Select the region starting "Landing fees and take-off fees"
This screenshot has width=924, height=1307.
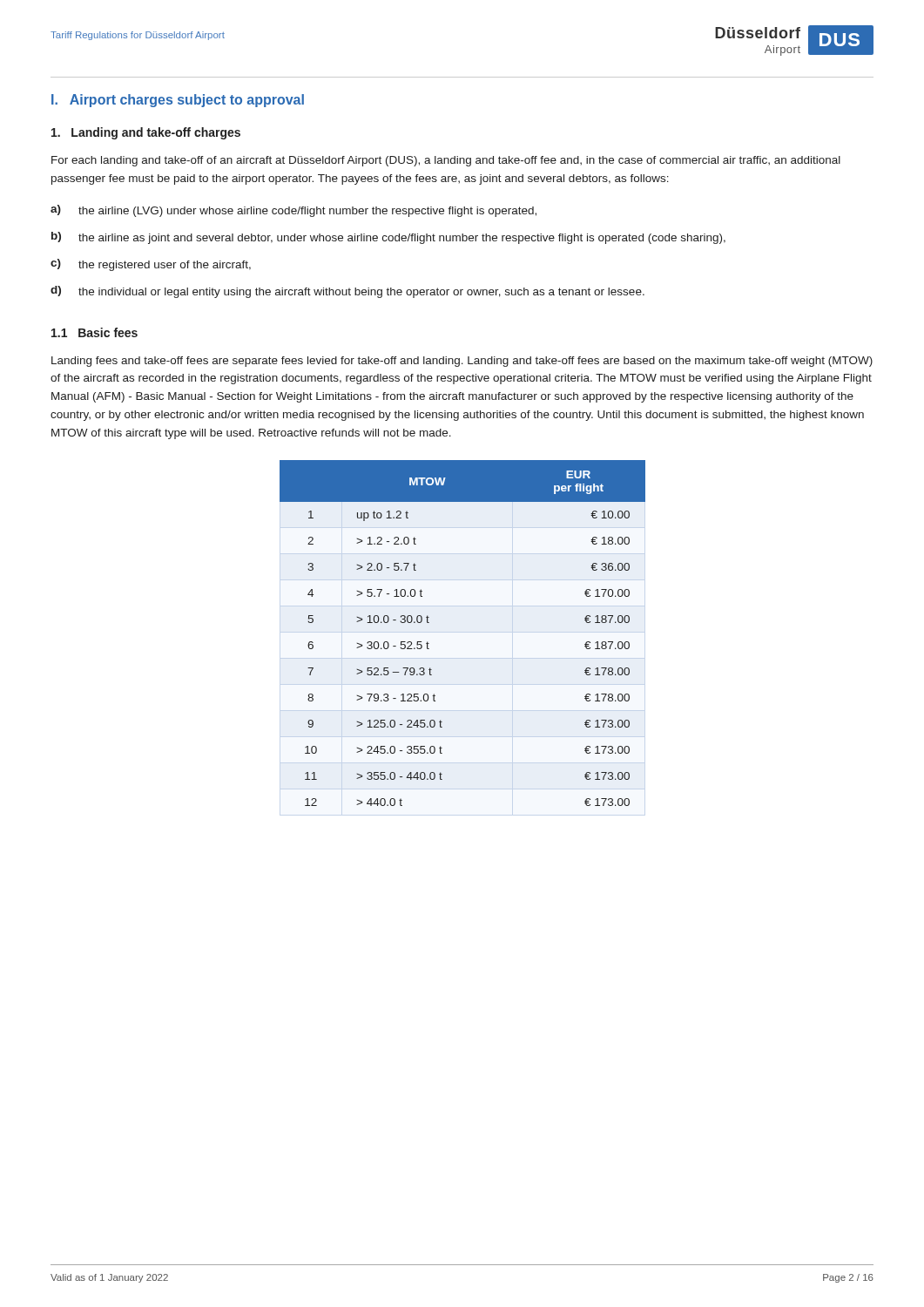click(x=462, y=396)
